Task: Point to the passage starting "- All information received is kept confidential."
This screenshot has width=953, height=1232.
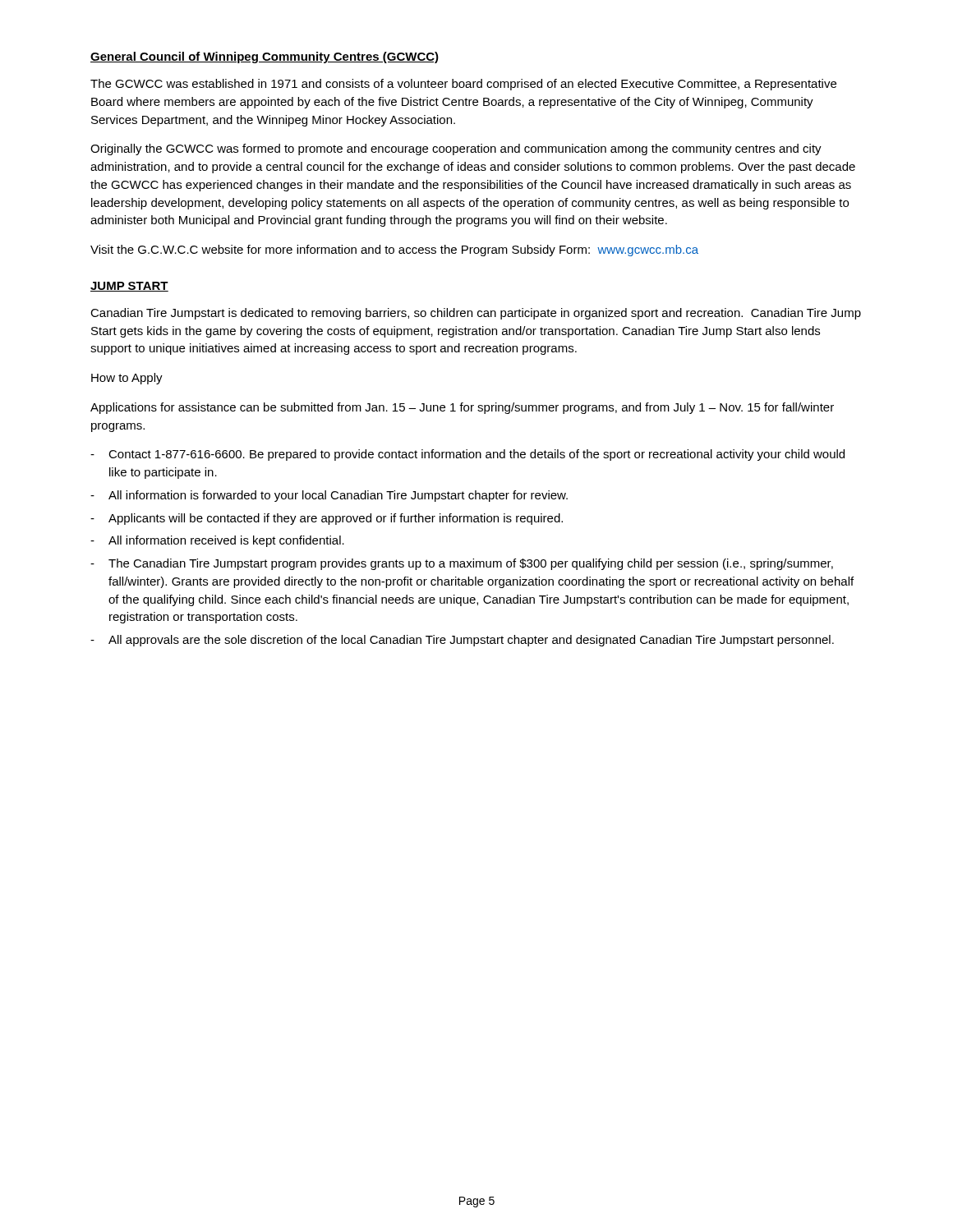Action: click(217, 541)
